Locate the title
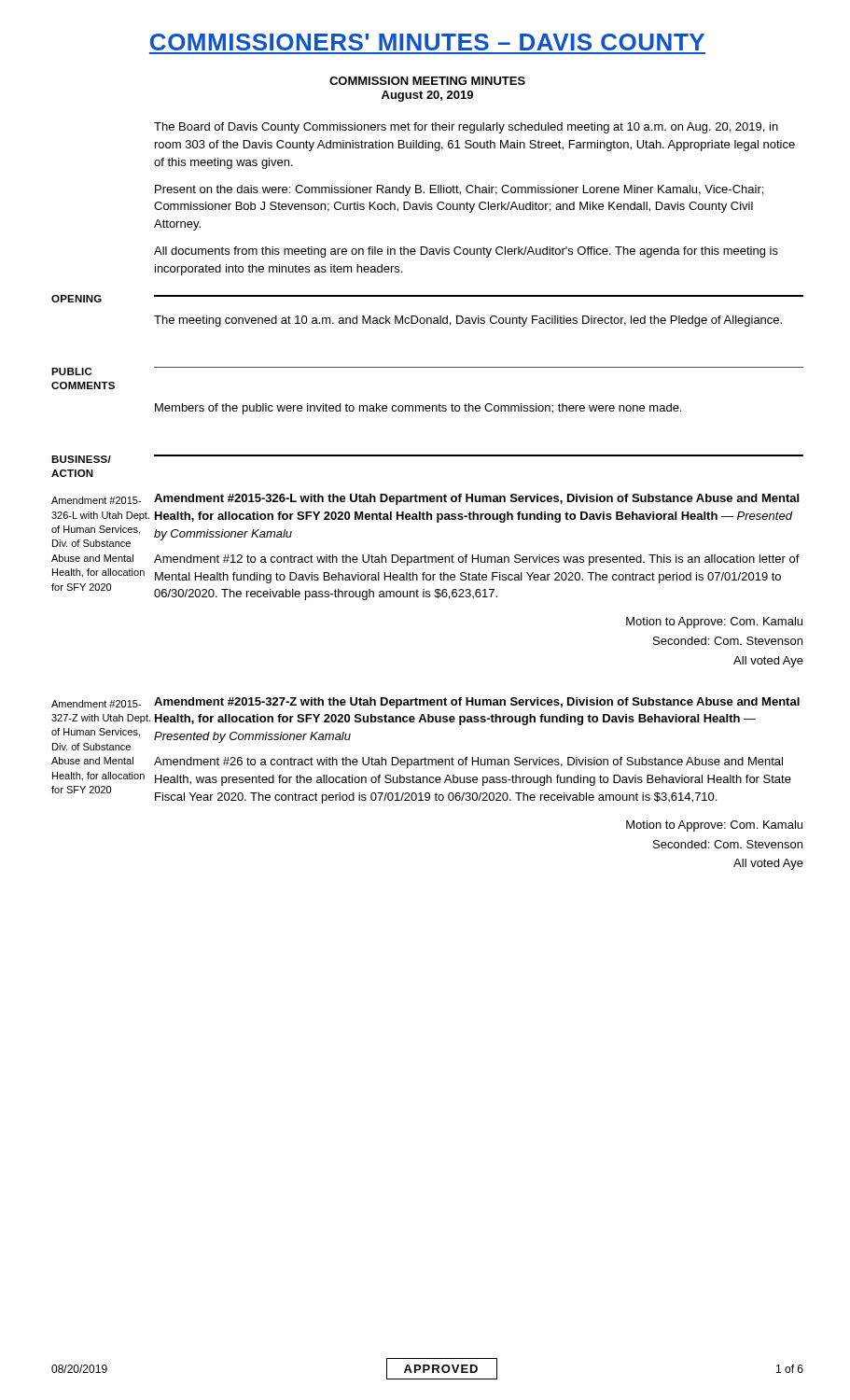The height and width of the screenshot is (1400, 850). [x=427, y=42]
